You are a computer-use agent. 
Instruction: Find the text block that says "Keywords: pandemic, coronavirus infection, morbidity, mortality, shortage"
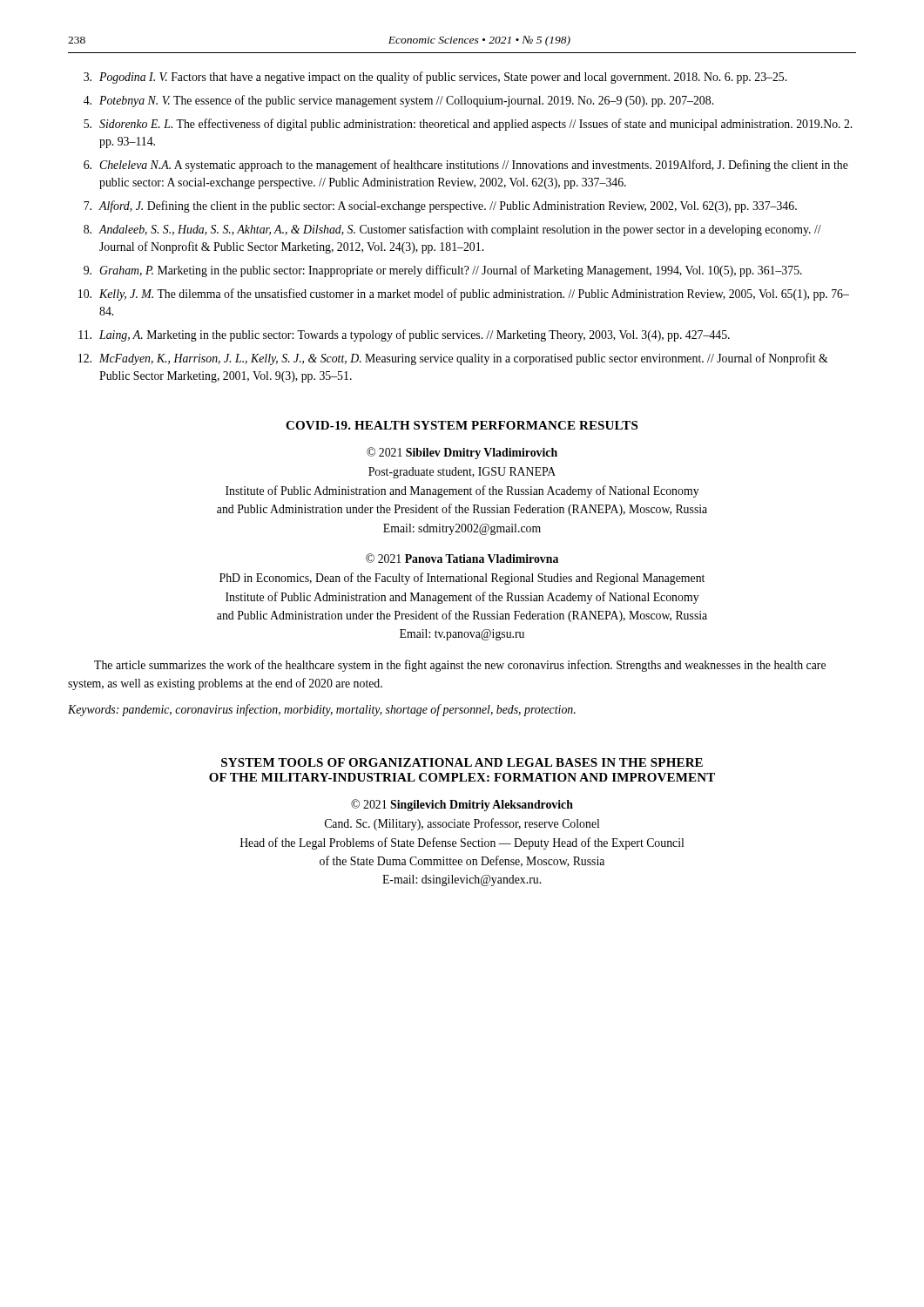322,709
